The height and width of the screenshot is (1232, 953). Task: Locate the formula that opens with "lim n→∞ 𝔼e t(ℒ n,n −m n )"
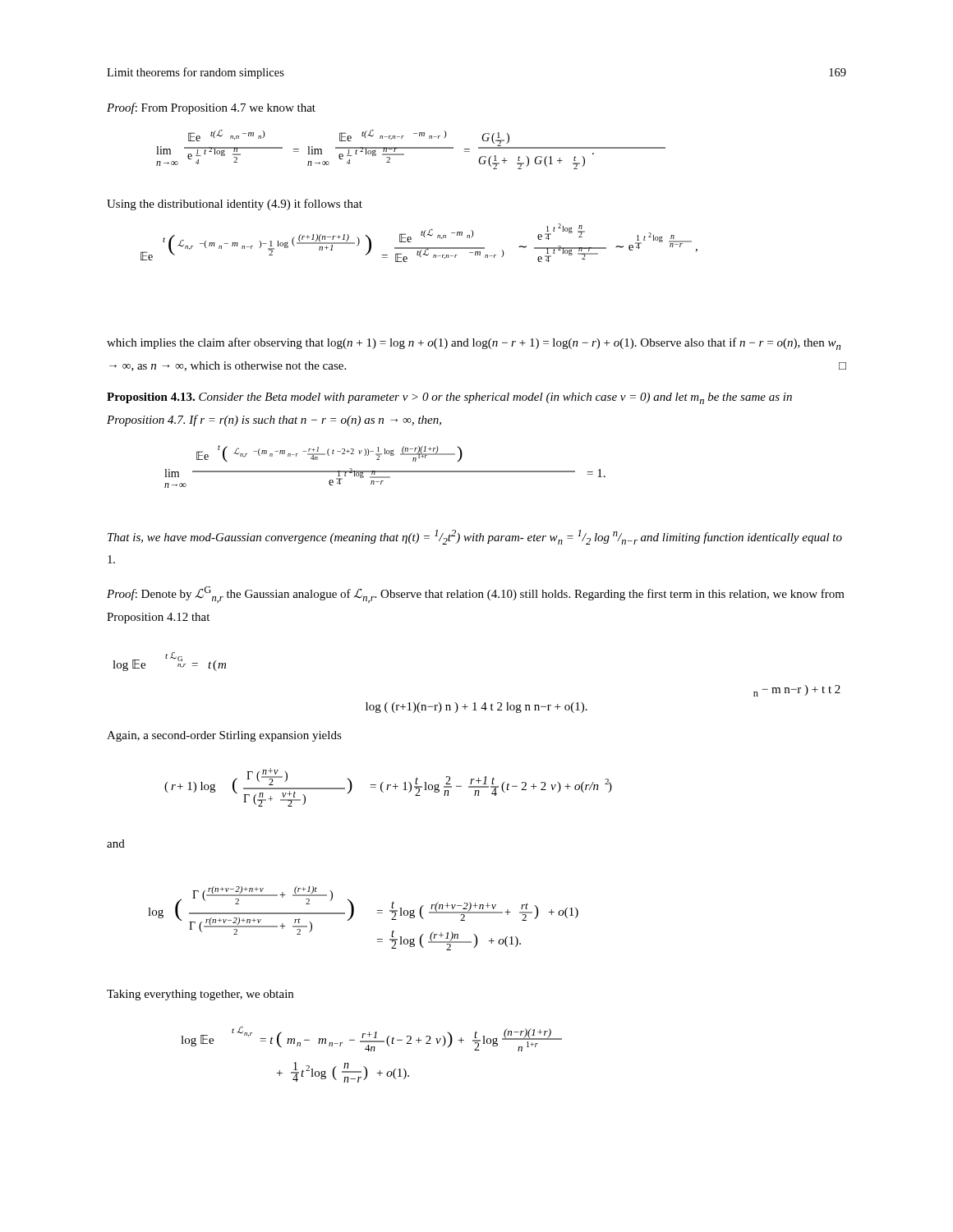pos(476,153)
